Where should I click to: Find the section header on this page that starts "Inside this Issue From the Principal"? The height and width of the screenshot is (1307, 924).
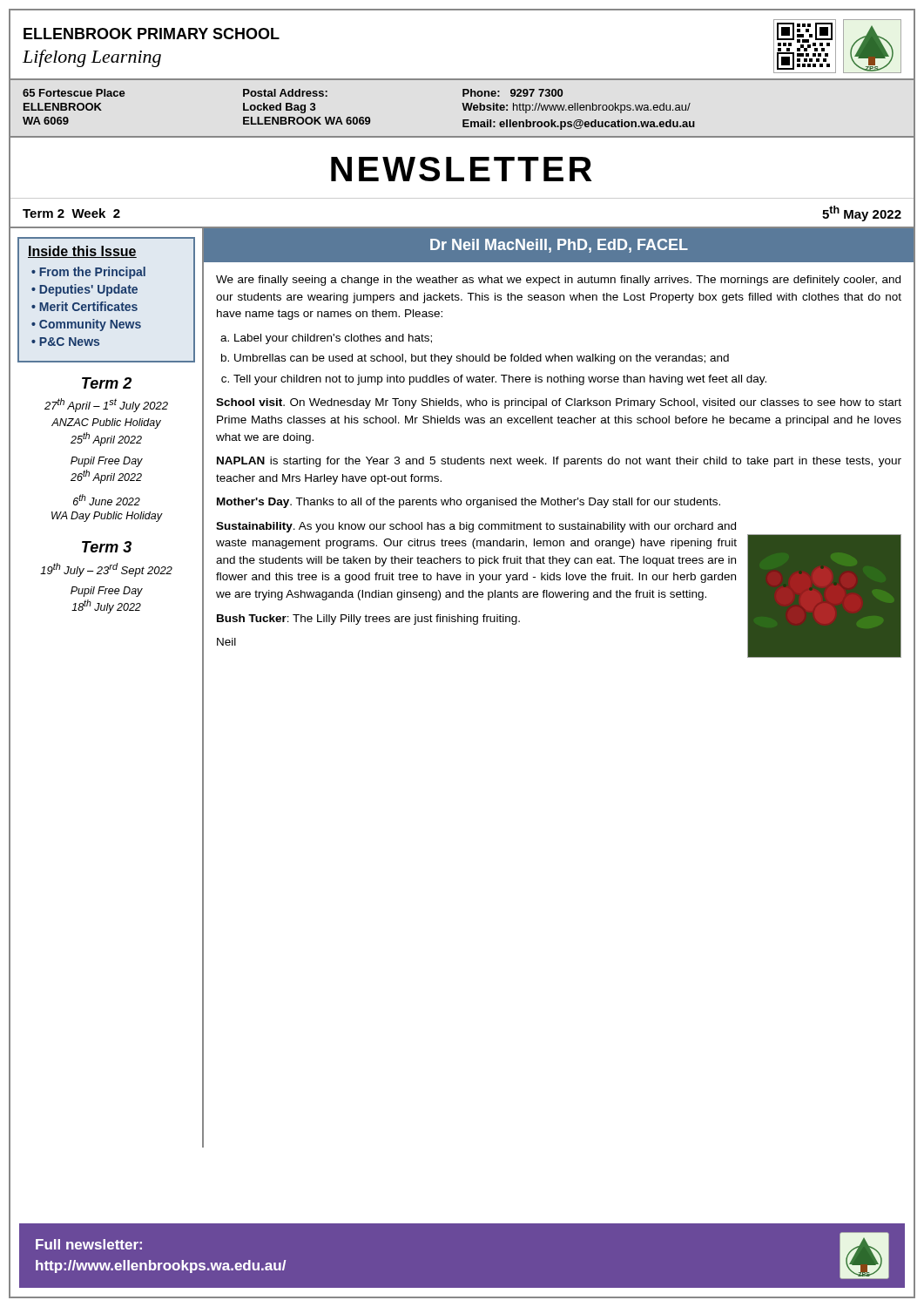tap(106, 296)
